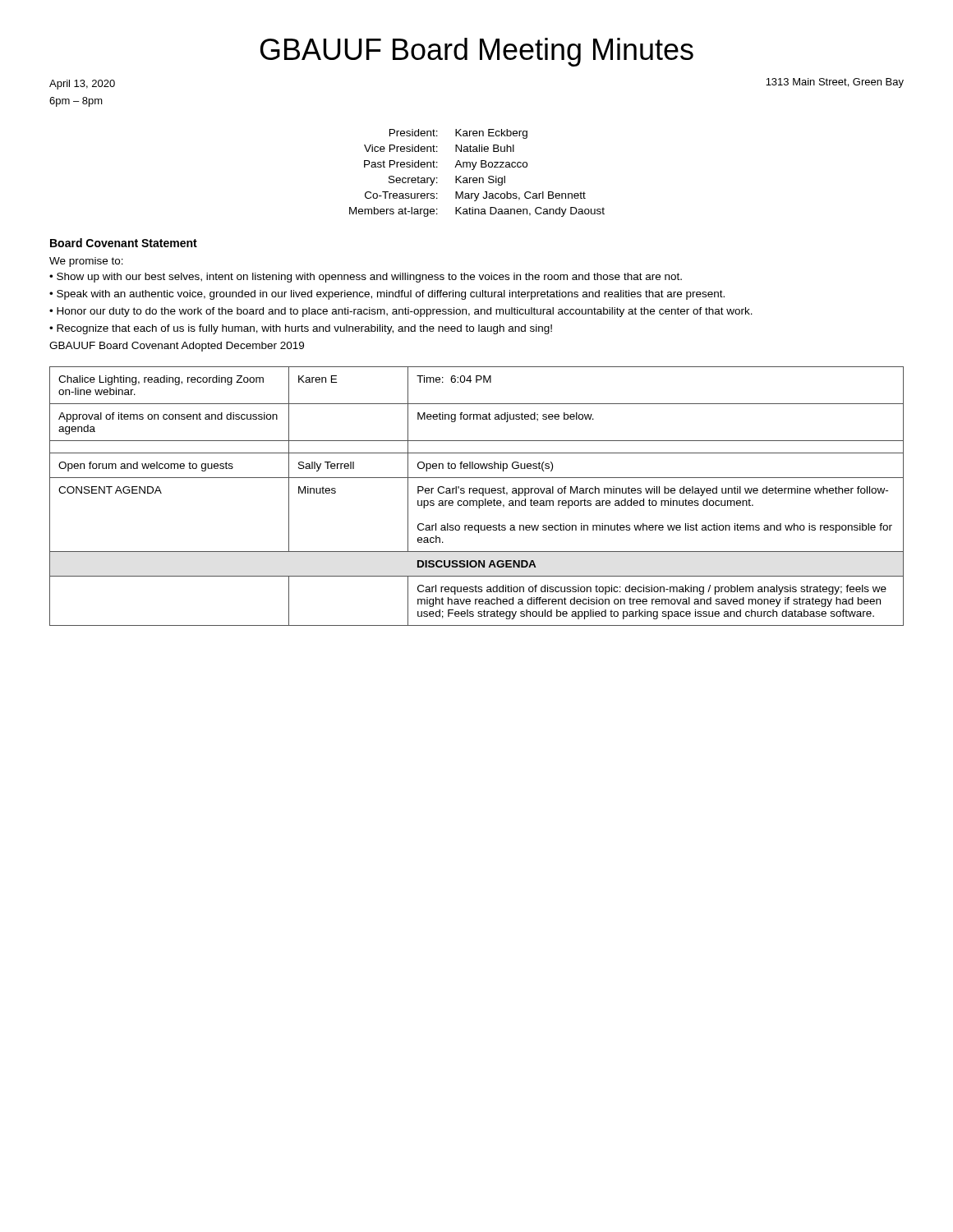Select the list item with the text "• Speak with an authentic voice,"
The width and height of the screenshot is (953, 1232).
tap(387, 293)
